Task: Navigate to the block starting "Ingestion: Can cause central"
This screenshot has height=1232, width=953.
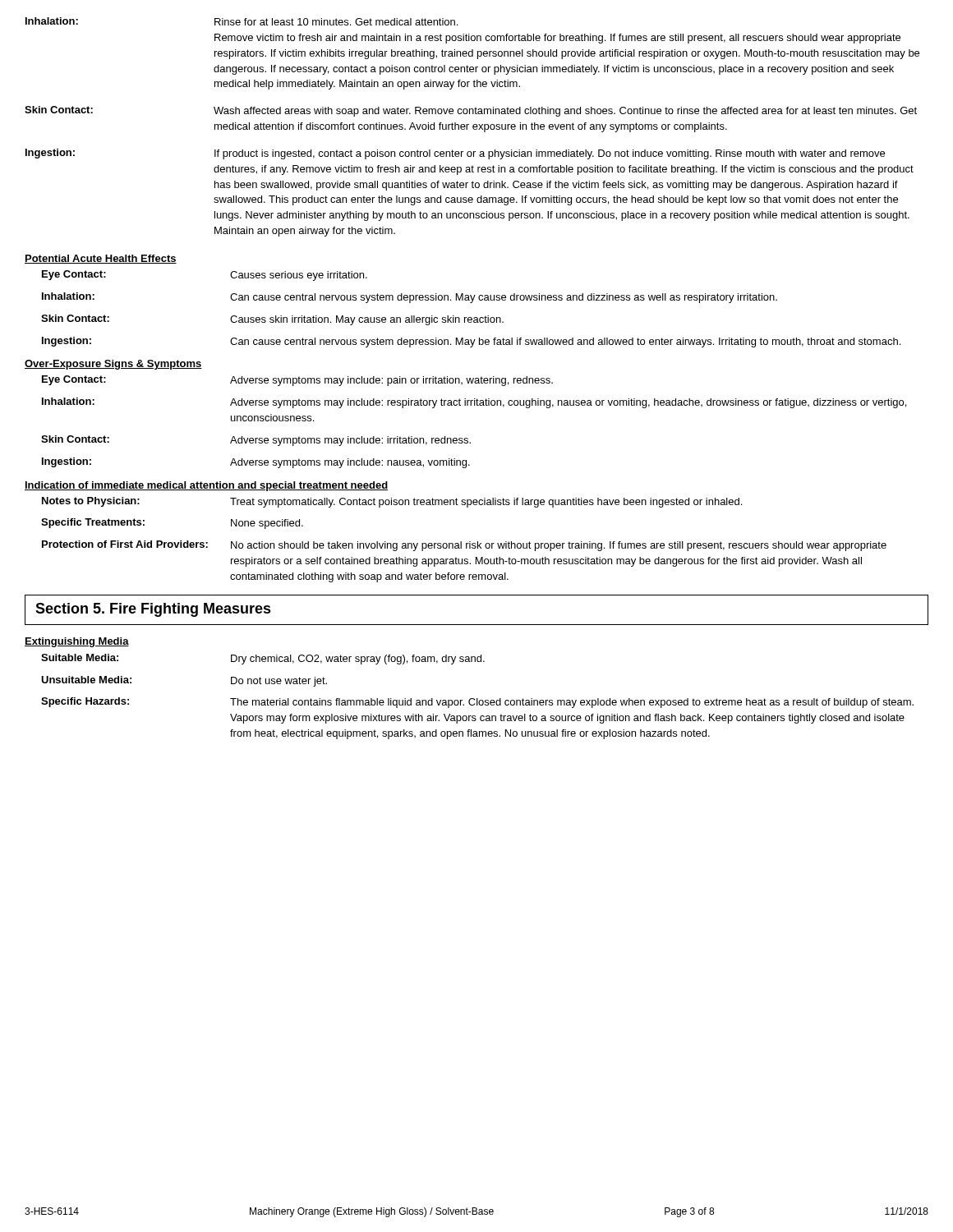Action: tap(476, 342)
